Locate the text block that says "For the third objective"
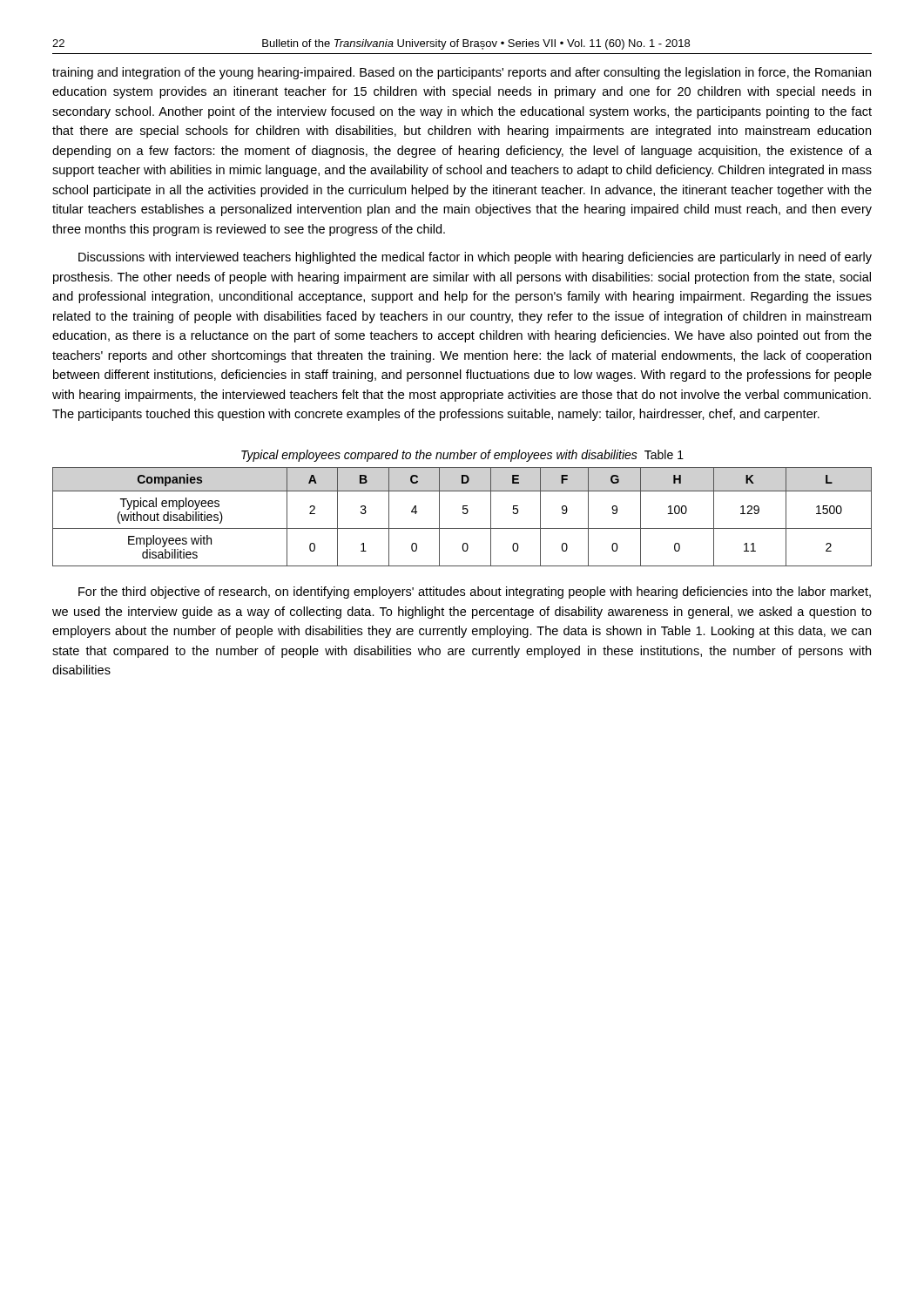Screen dimensions: 1307x924 point(462,631)
